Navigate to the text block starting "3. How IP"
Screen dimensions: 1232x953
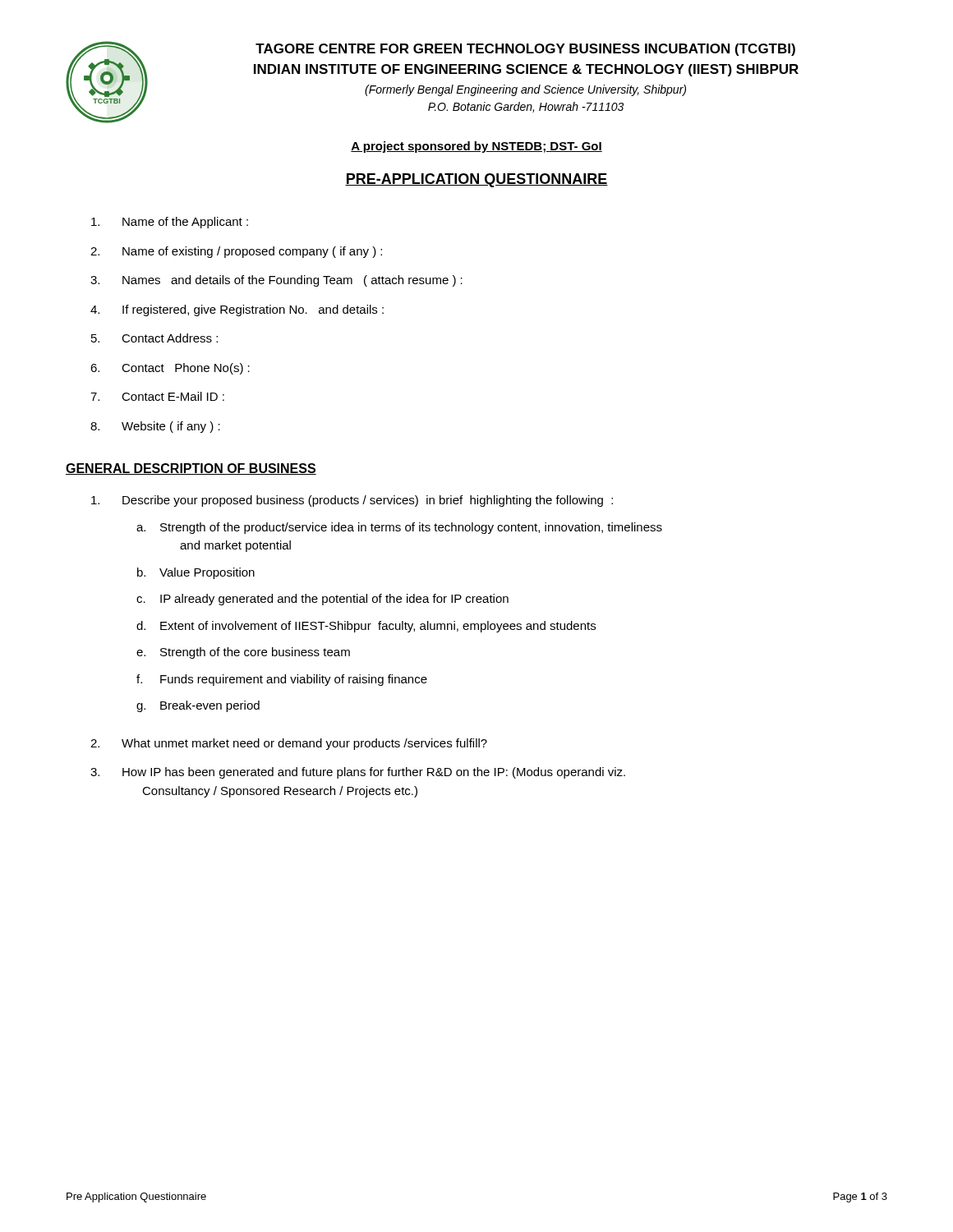click(489, 781)
